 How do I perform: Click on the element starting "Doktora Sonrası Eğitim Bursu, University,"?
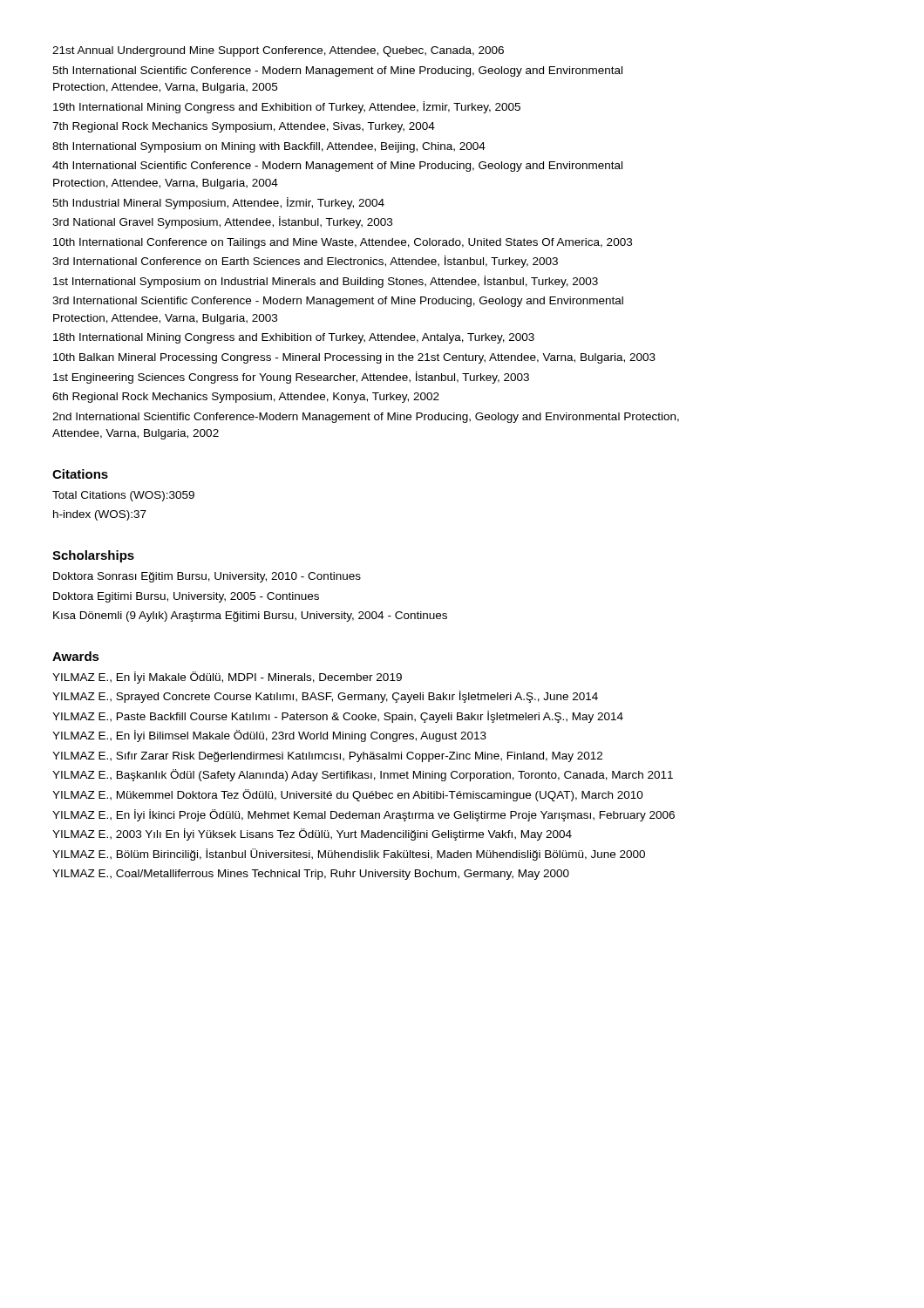pos(207,576)
